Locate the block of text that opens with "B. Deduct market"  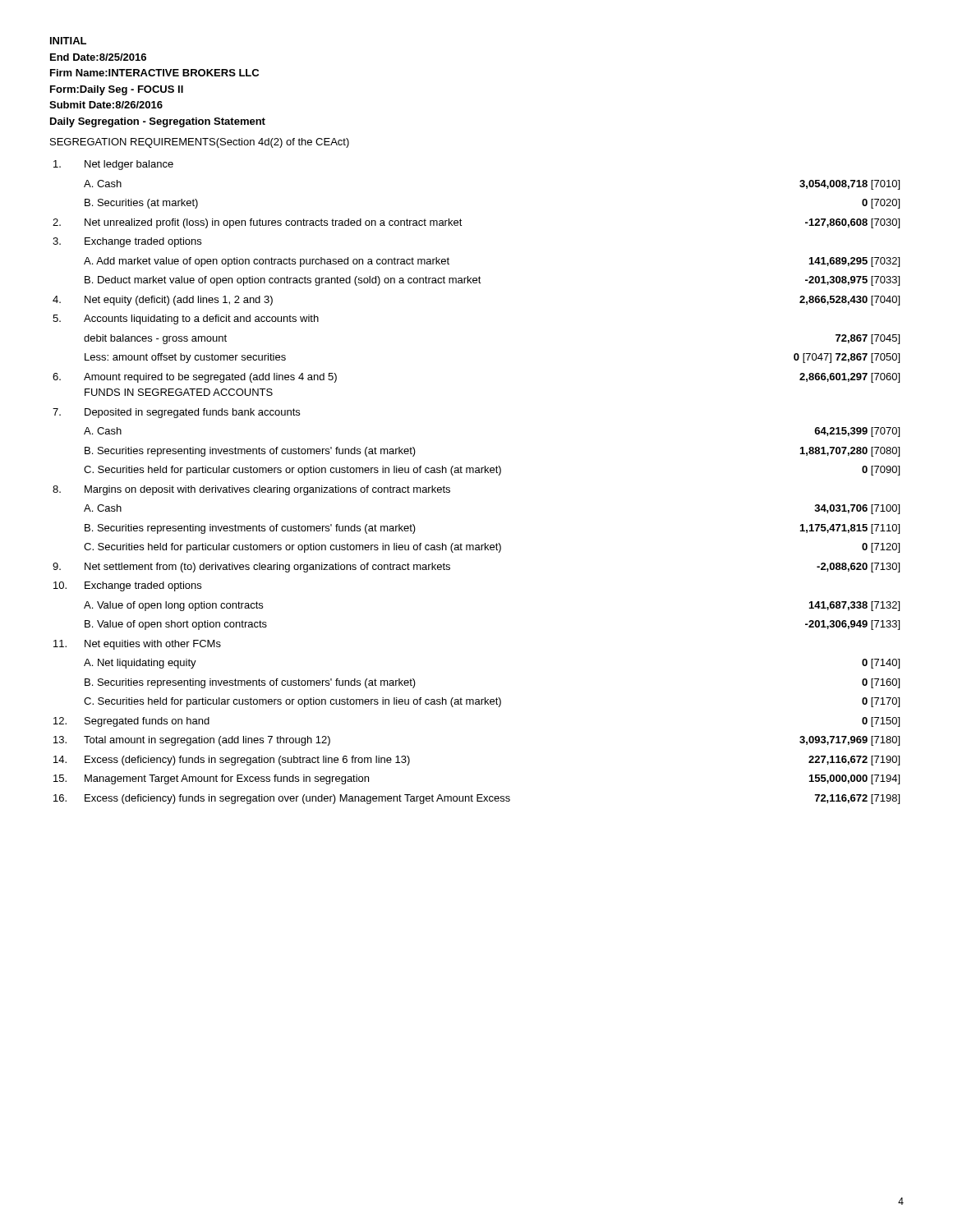(x=476, y=280)
